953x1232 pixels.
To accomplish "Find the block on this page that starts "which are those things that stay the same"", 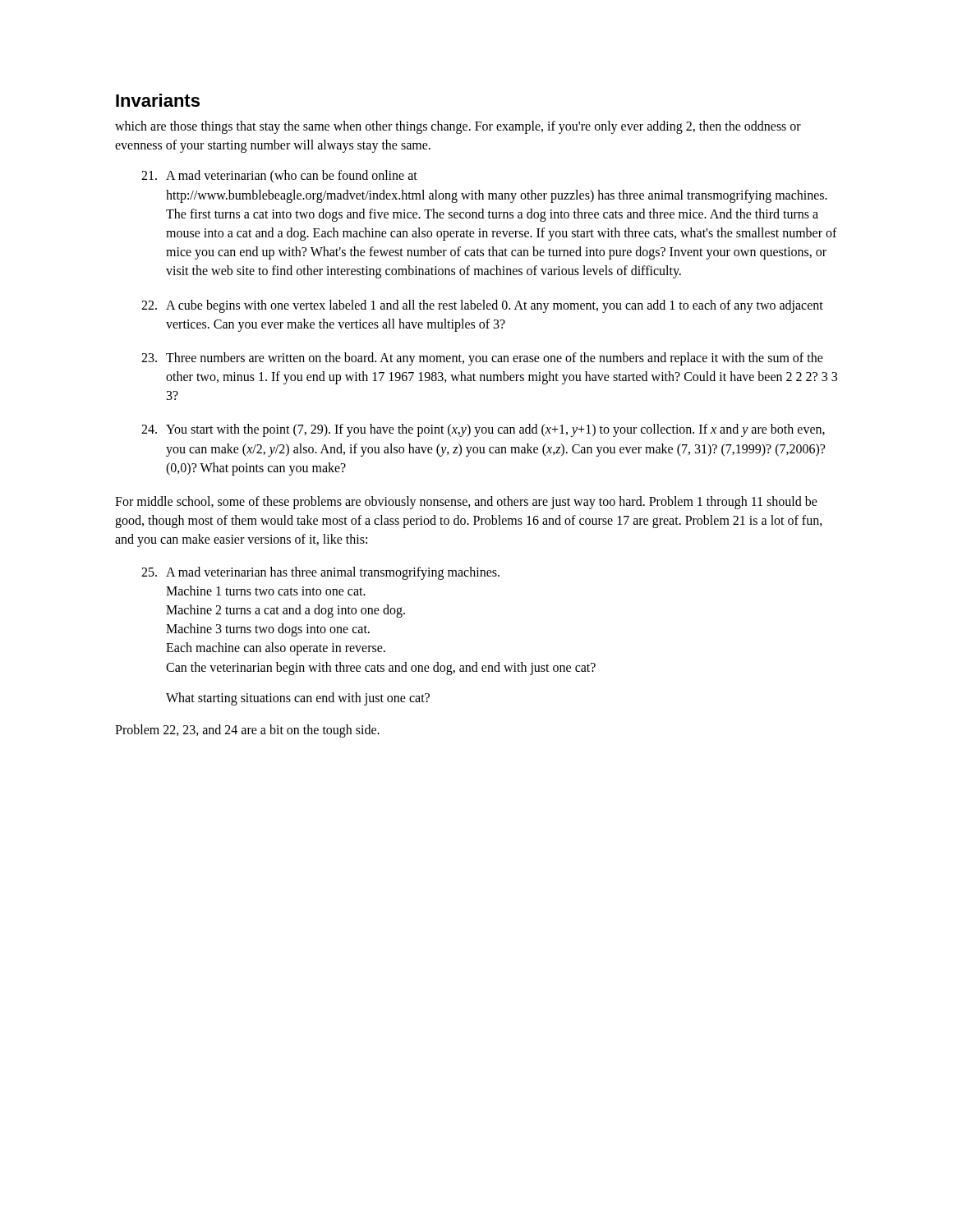I will click(x=458, y=136).
